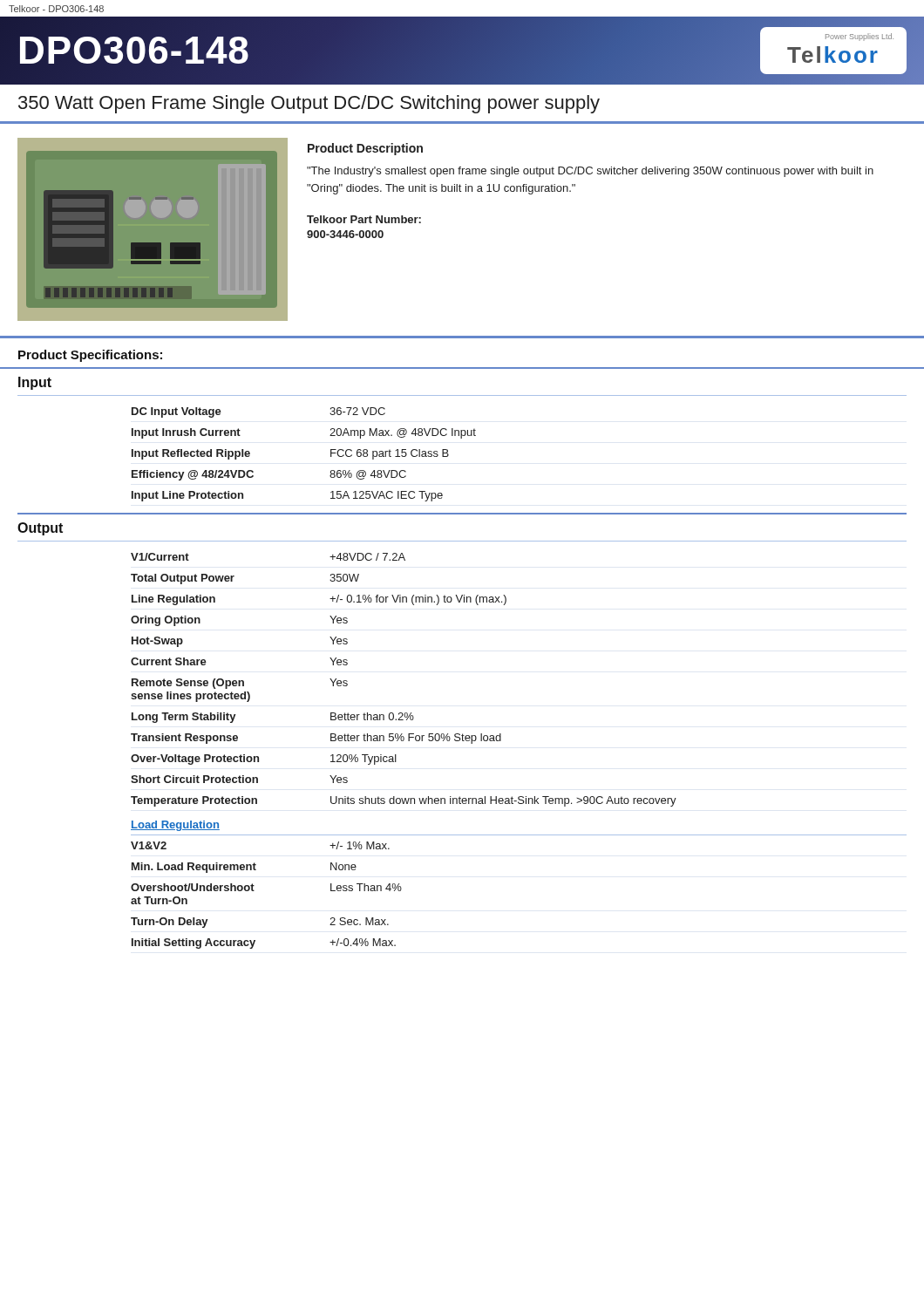Image resolution: width=924 pixels, height=1308 pixels.
Task: Click on the table containing "Better than 0.2%"
Action: click(519, 750)
